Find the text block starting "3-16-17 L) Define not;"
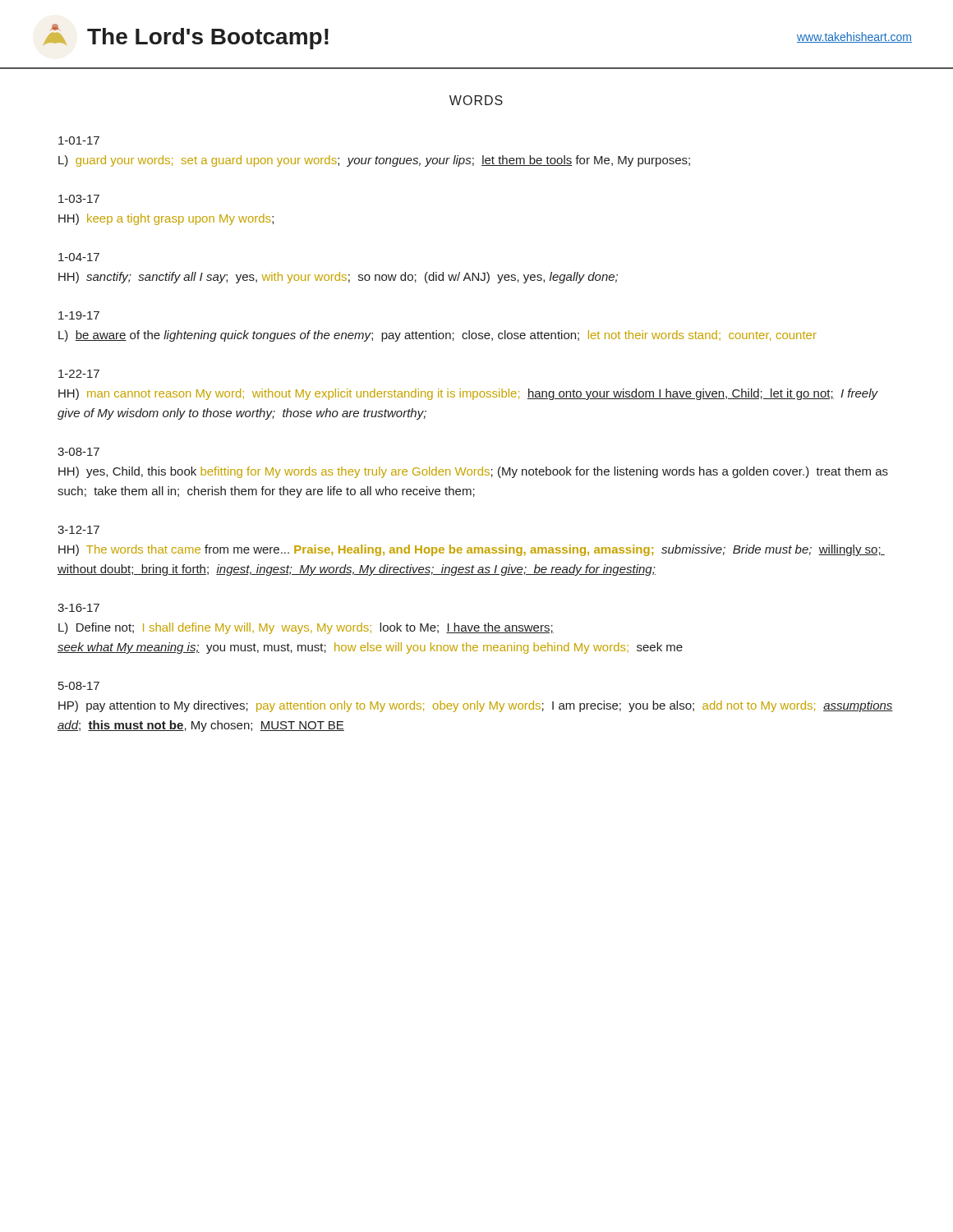The height and width of the screenshot is (1232, 953). 476,629
